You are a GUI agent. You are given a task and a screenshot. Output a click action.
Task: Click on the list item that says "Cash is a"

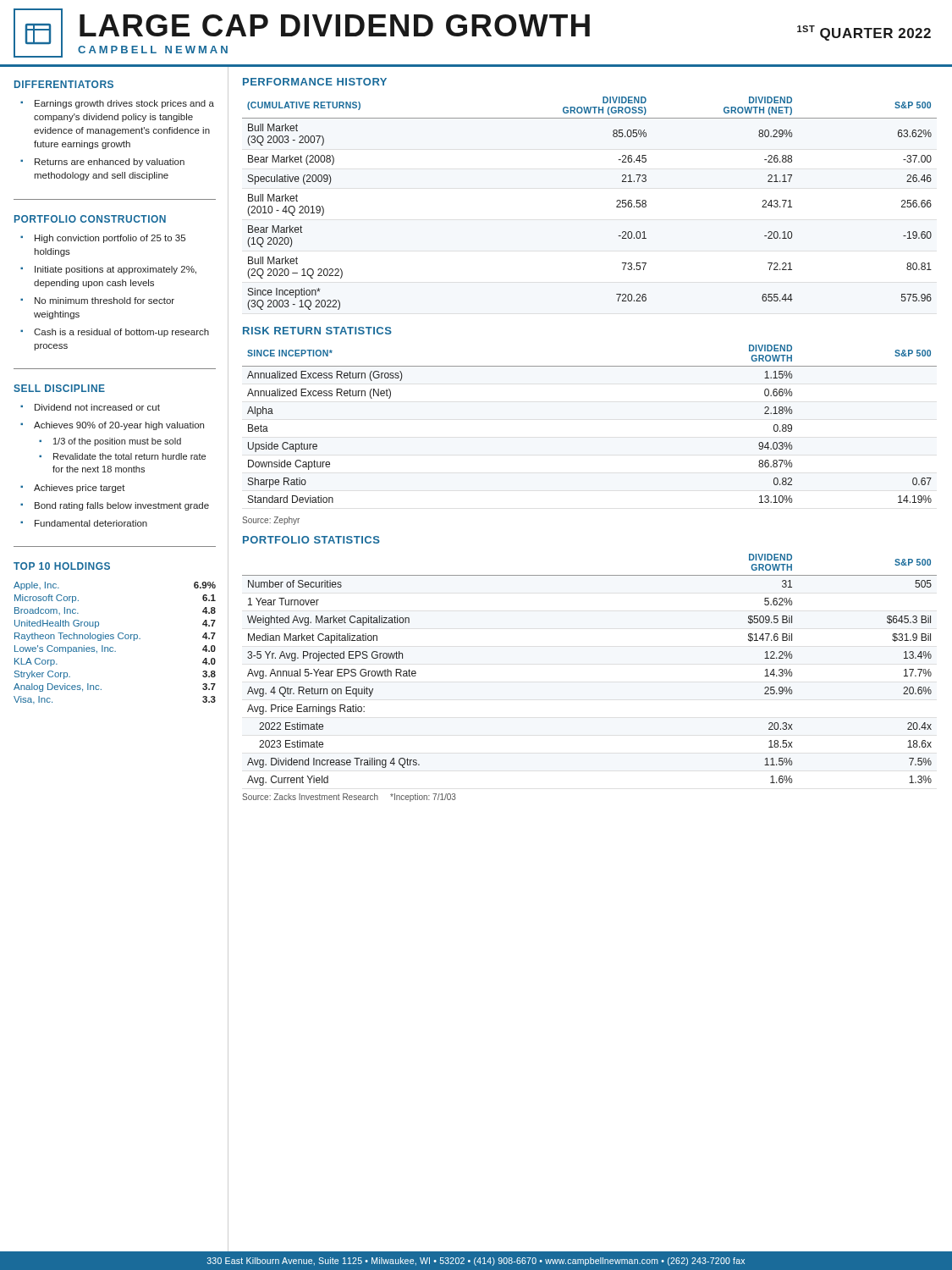point(122,339)
